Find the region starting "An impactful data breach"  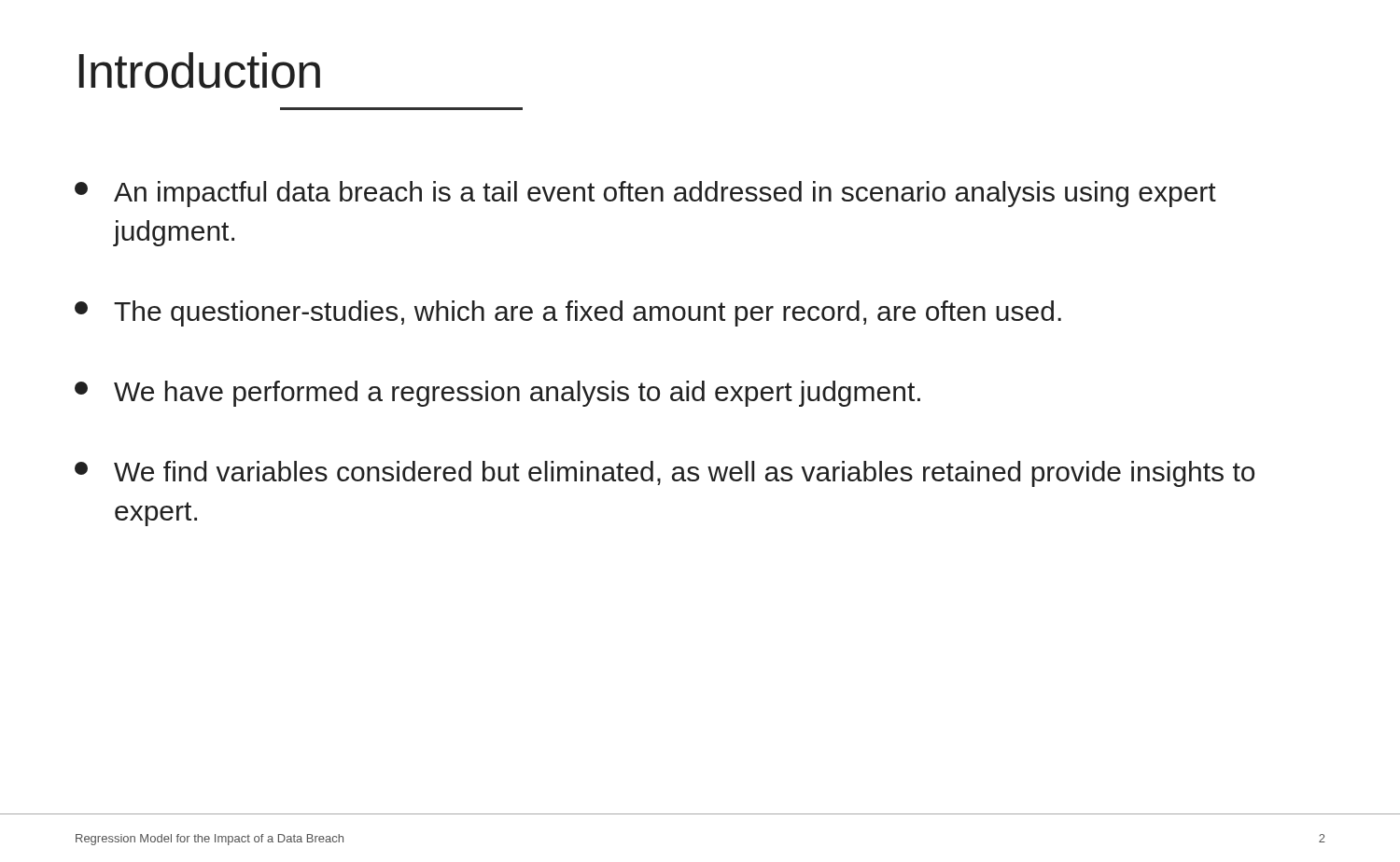[691, 212]
